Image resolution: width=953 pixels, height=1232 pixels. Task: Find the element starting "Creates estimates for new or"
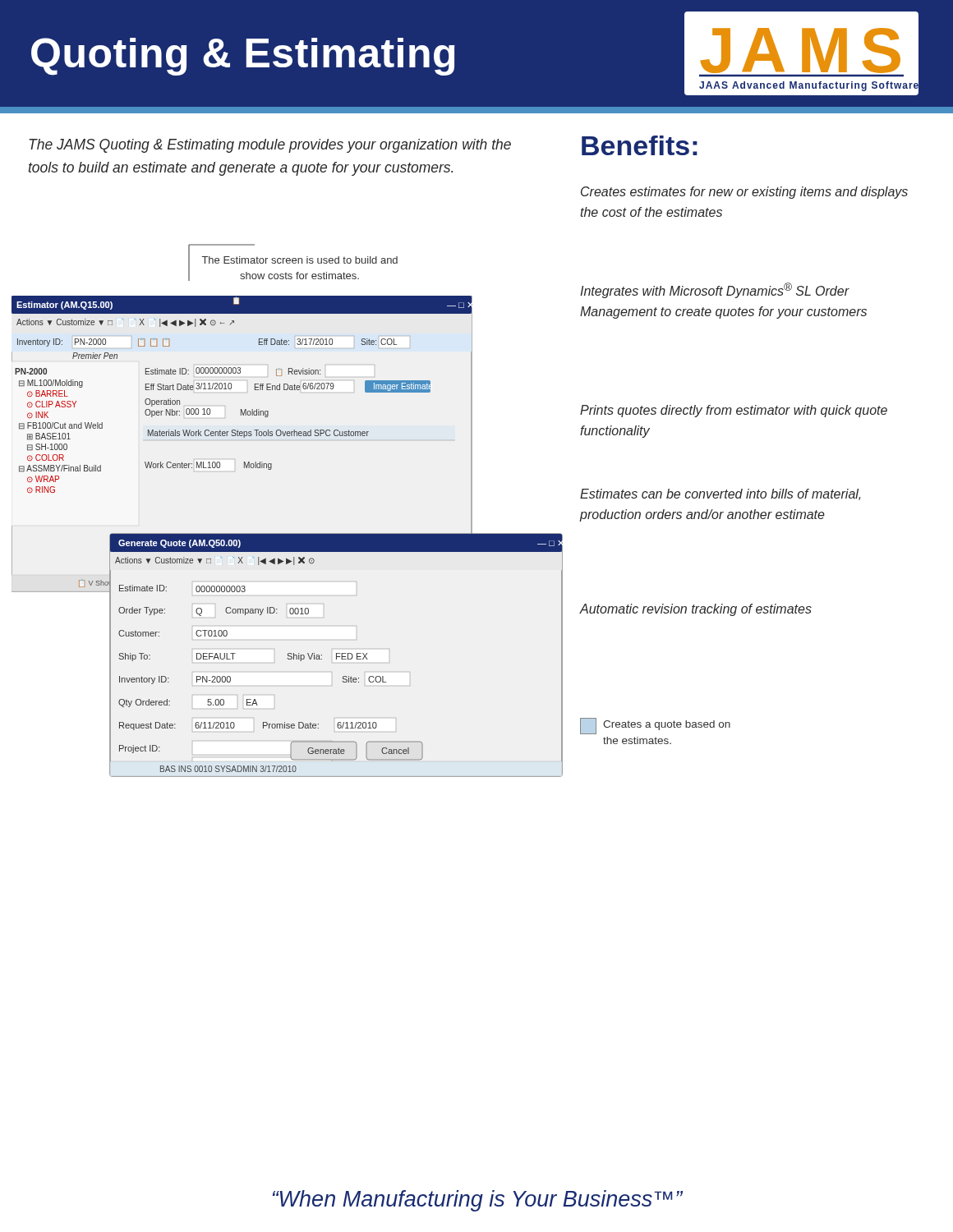(744, 202)
